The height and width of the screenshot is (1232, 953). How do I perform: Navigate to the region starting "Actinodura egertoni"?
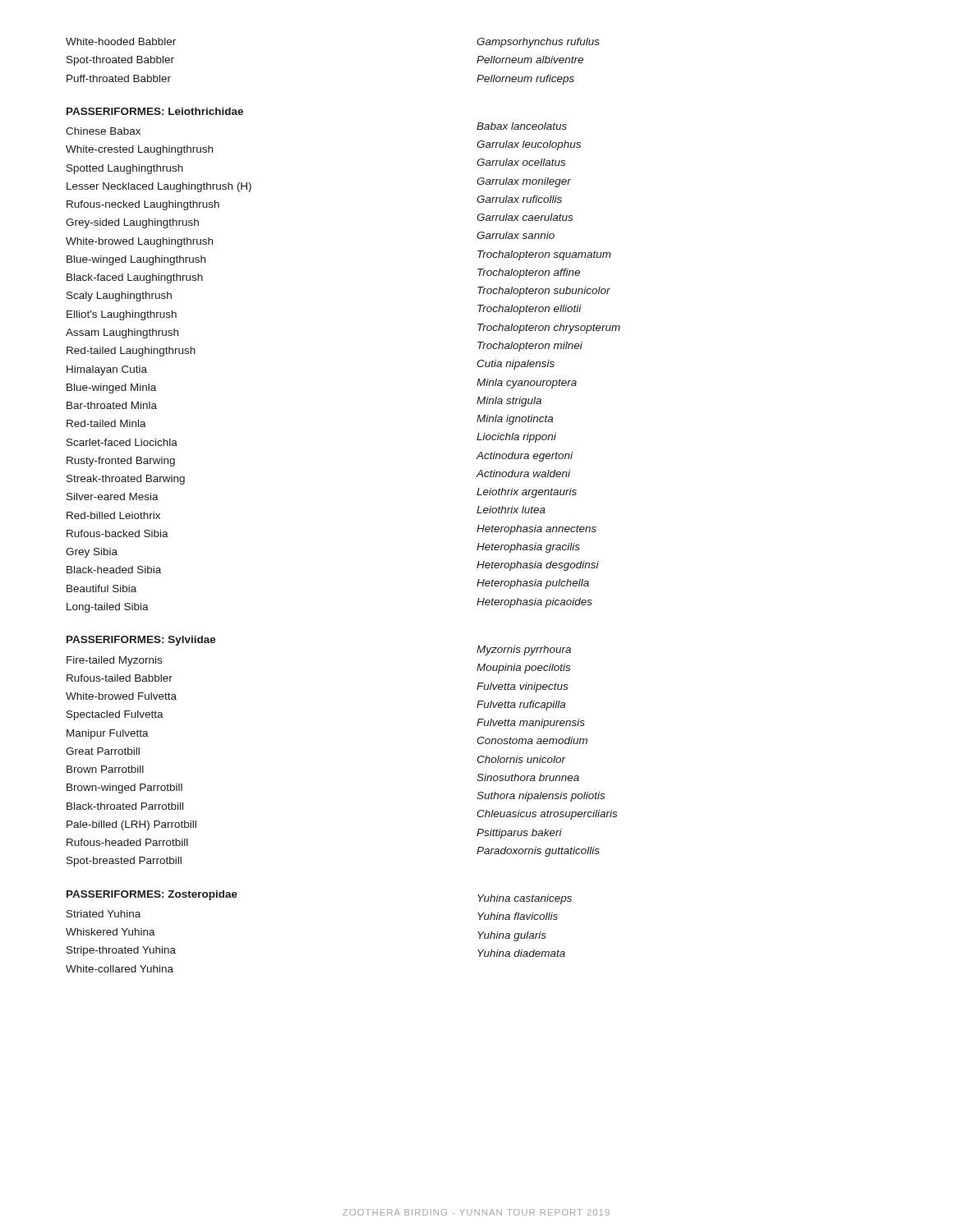(x=525, y=455)
